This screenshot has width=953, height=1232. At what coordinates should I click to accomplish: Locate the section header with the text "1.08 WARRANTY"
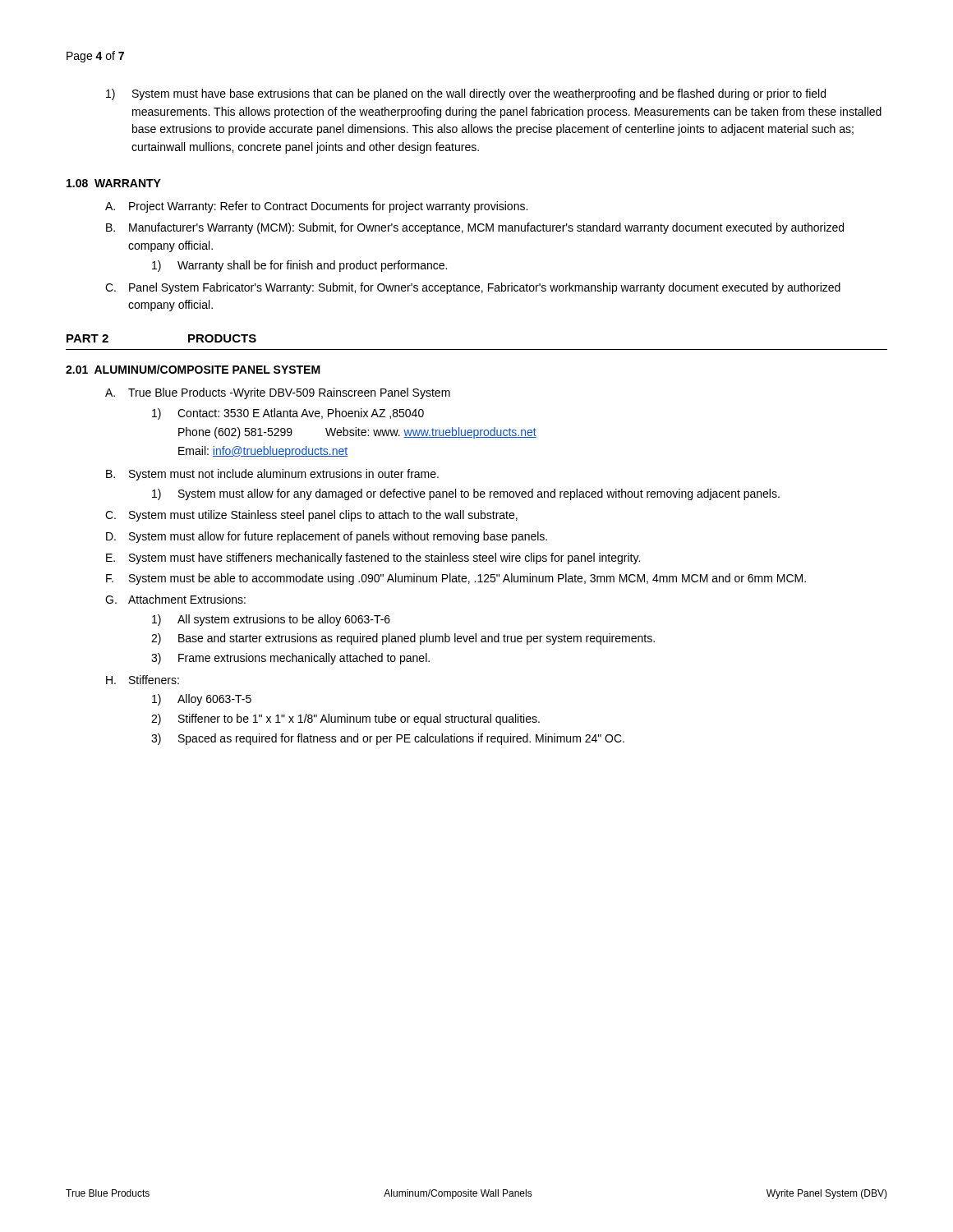click(x=113, y=183)
